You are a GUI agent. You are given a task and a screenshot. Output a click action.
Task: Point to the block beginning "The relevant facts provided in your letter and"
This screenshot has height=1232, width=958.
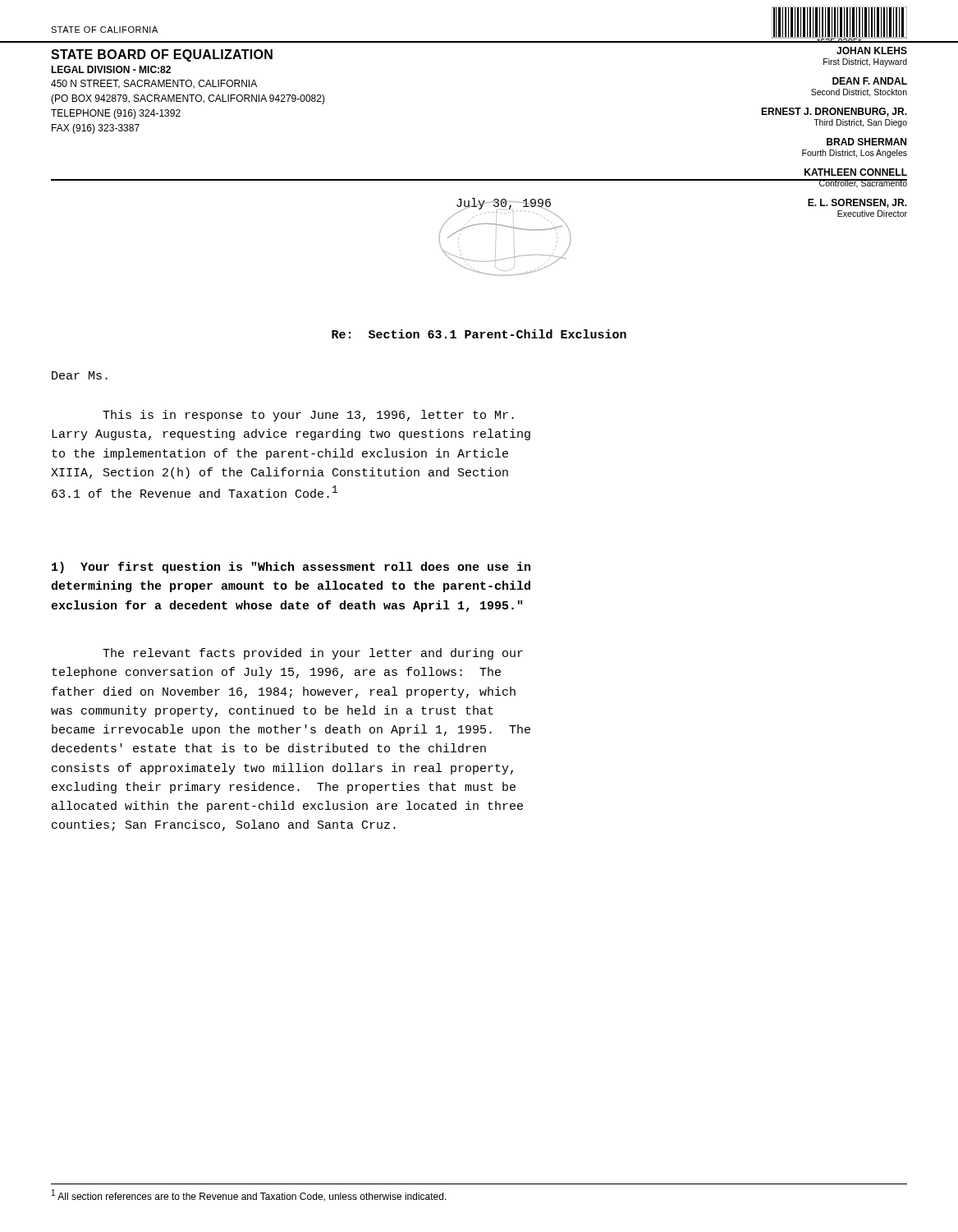pyautogui.click(x=291, y=740)
